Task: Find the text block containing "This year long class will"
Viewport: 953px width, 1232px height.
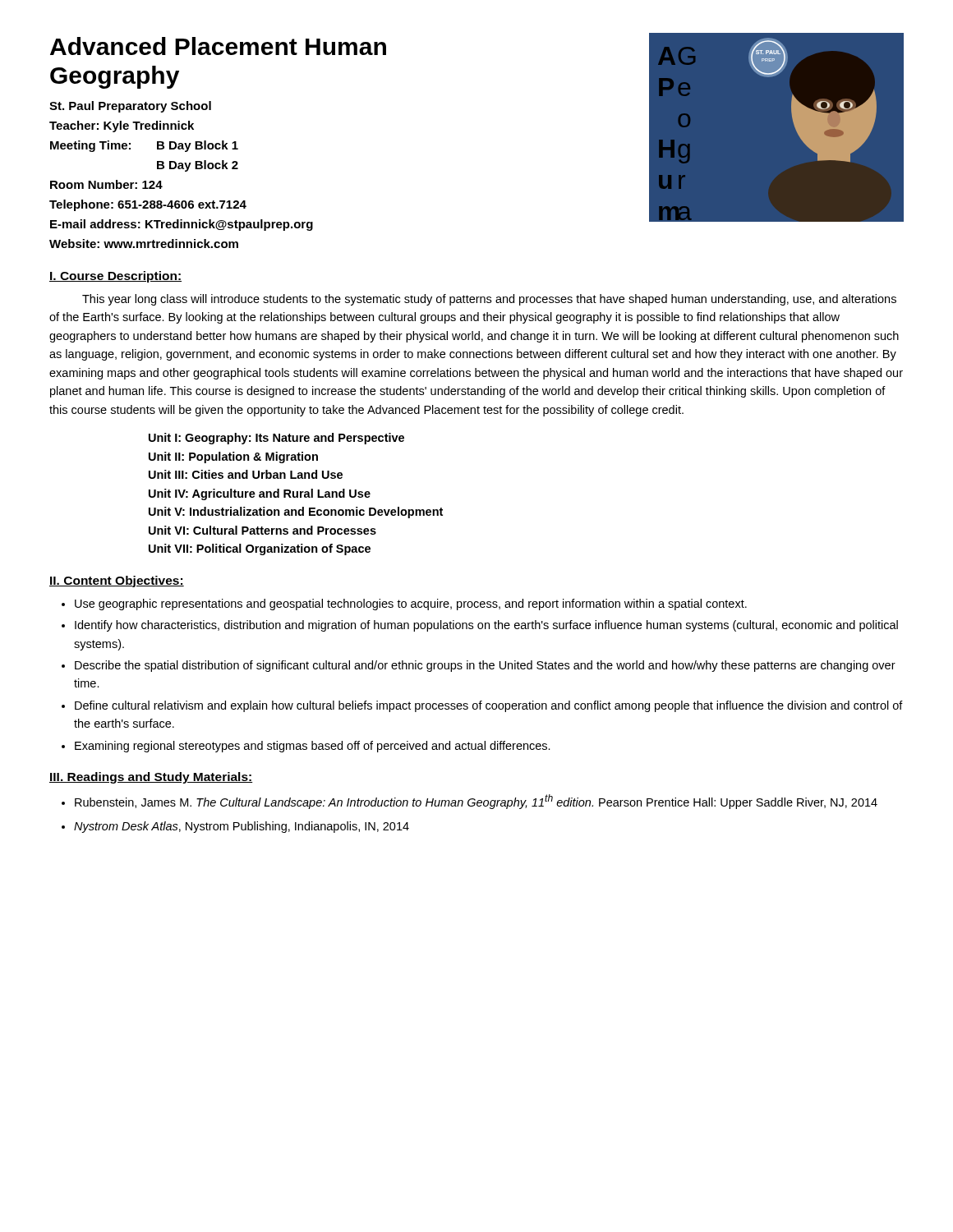Action: 476,354
